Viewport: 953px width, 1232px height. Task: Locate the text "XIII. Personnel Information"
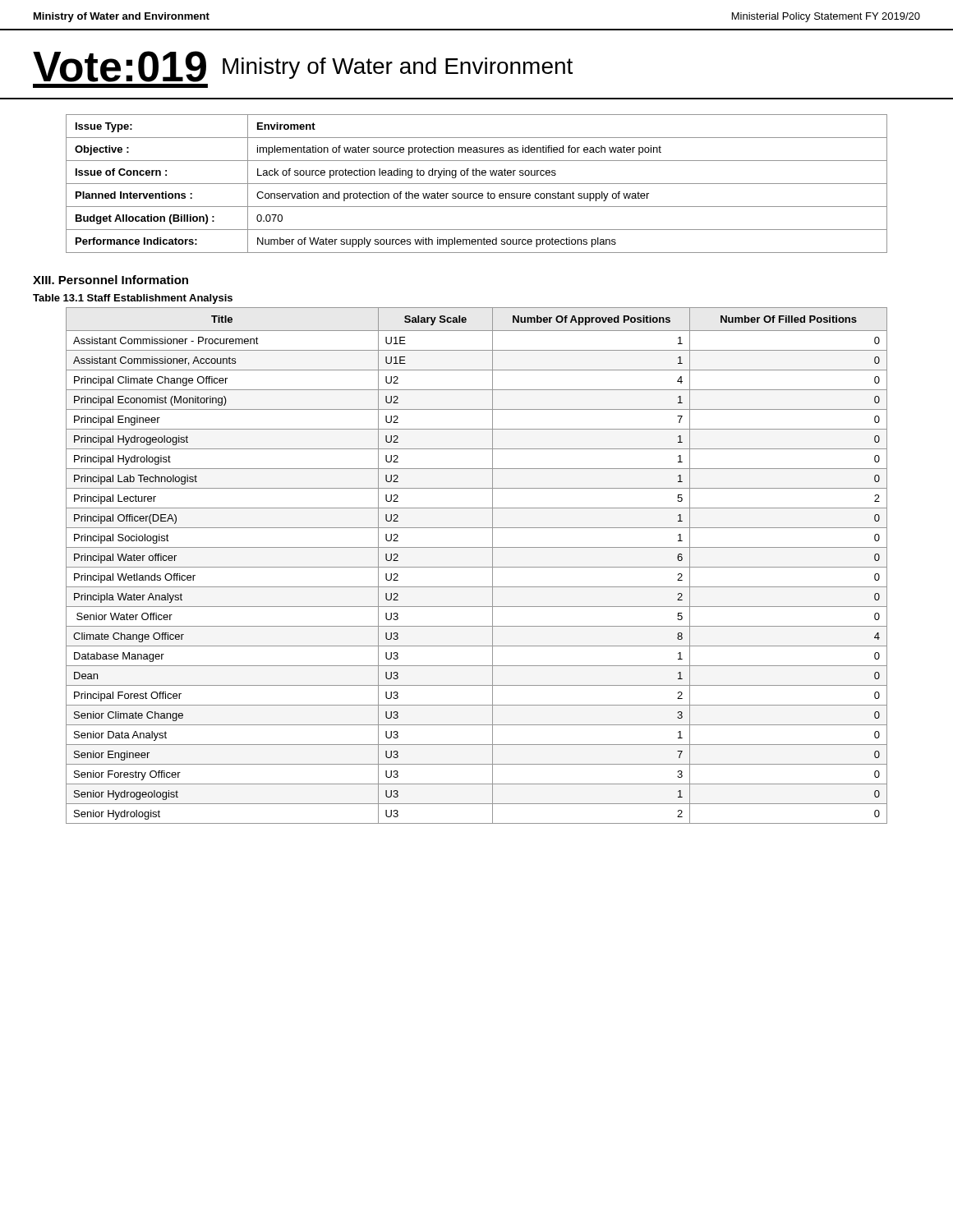coord(111,280)
